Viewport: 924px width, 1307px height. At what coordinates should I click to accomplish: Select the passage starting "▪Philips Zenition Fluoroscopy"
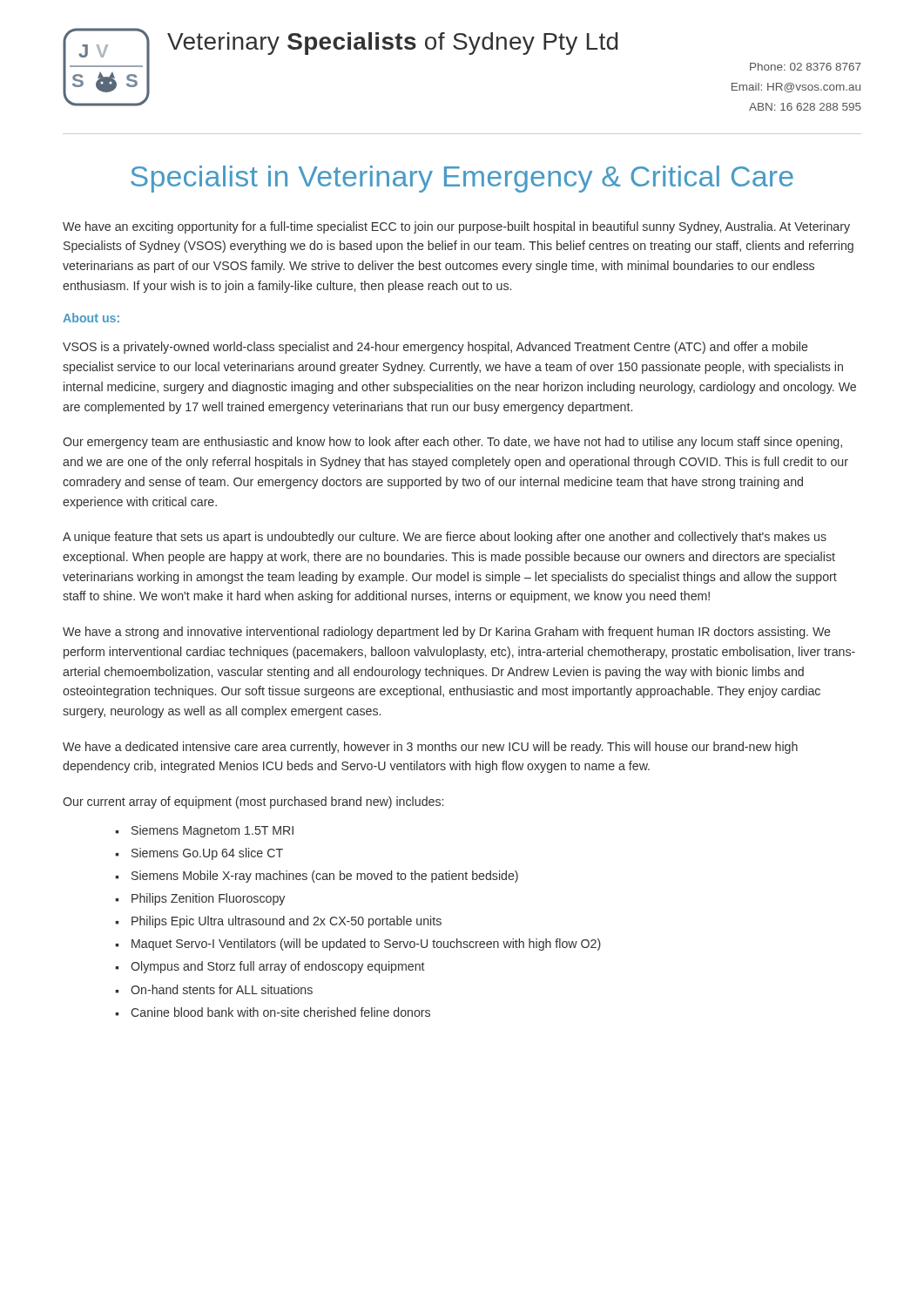point(200,899)
